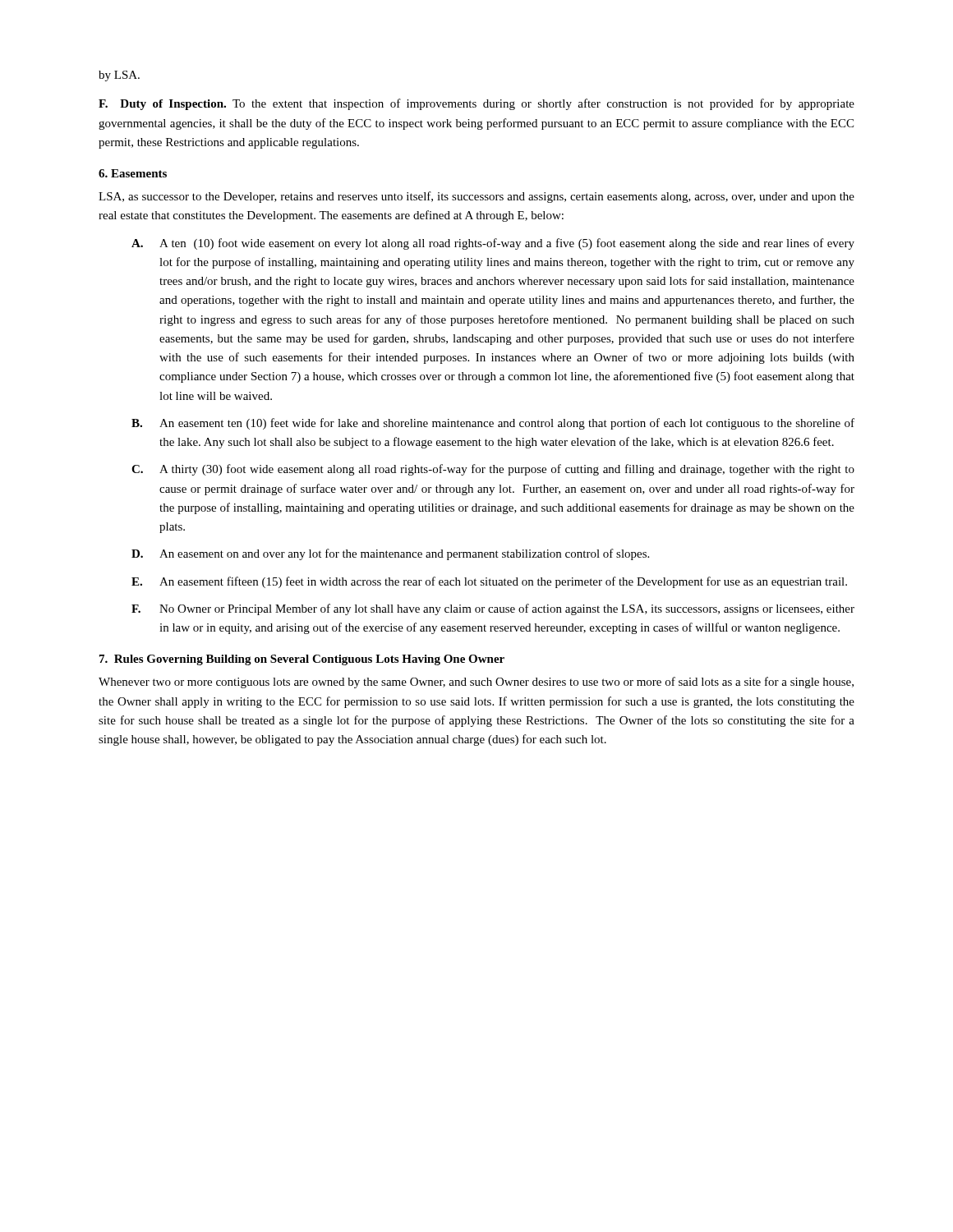
Task: Find the block starting "F. Duty of Inspection. To the"
Action: coord(476,123)
